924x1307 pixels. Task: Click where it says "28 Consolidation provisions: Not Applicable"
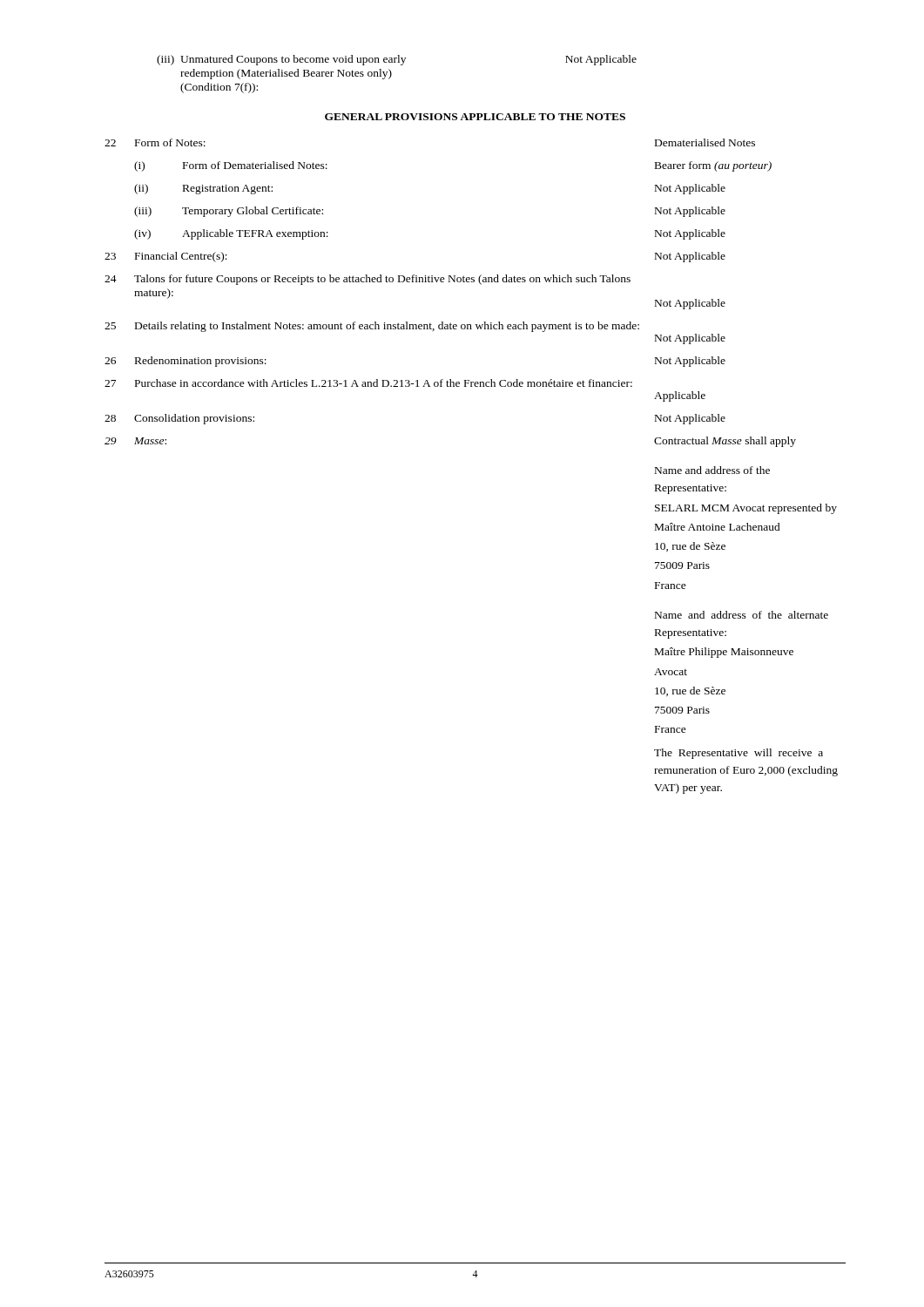194,419
